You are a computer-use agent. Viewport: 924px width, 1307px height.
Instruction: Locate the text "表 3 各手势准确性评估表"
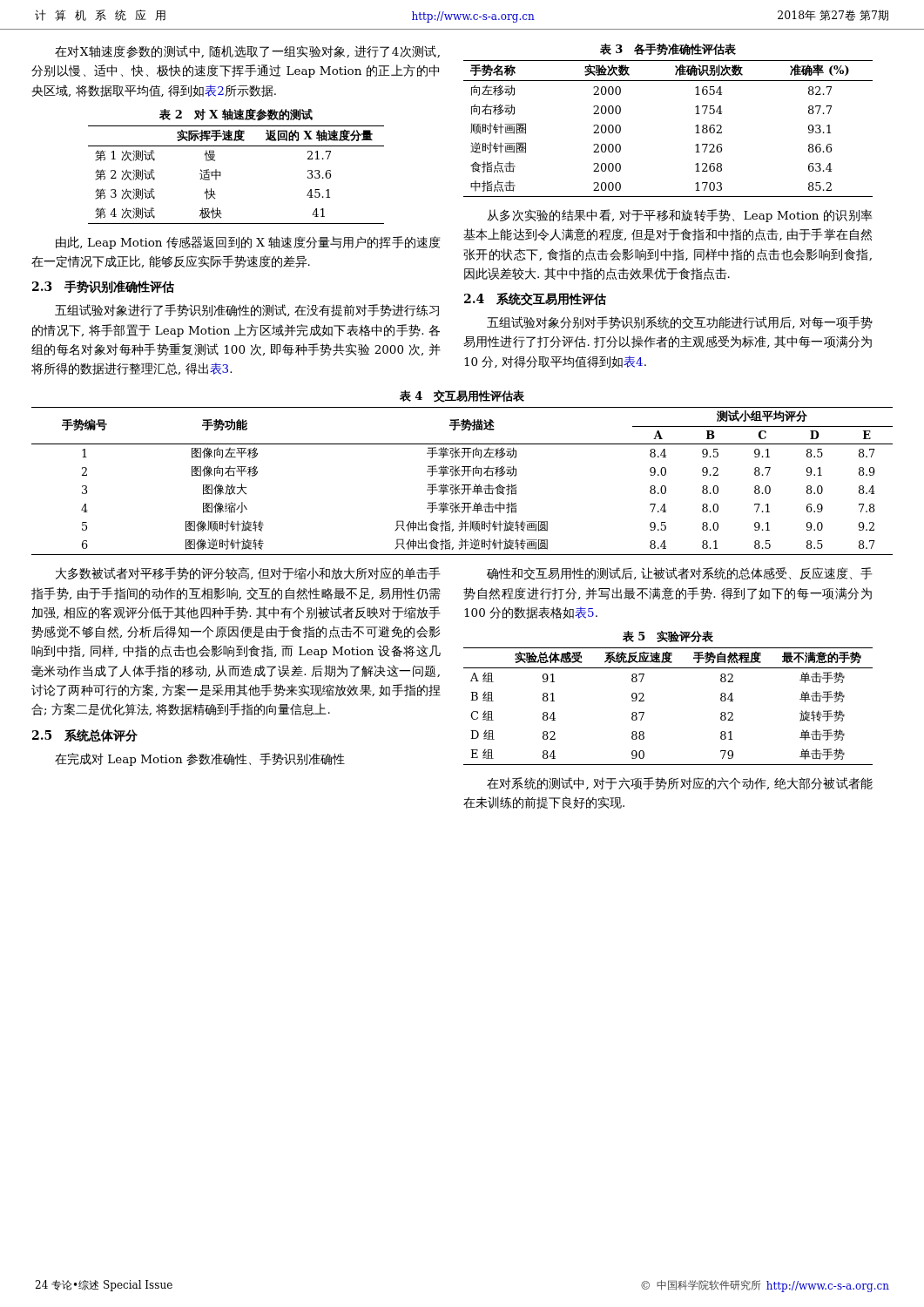point(668,49)
